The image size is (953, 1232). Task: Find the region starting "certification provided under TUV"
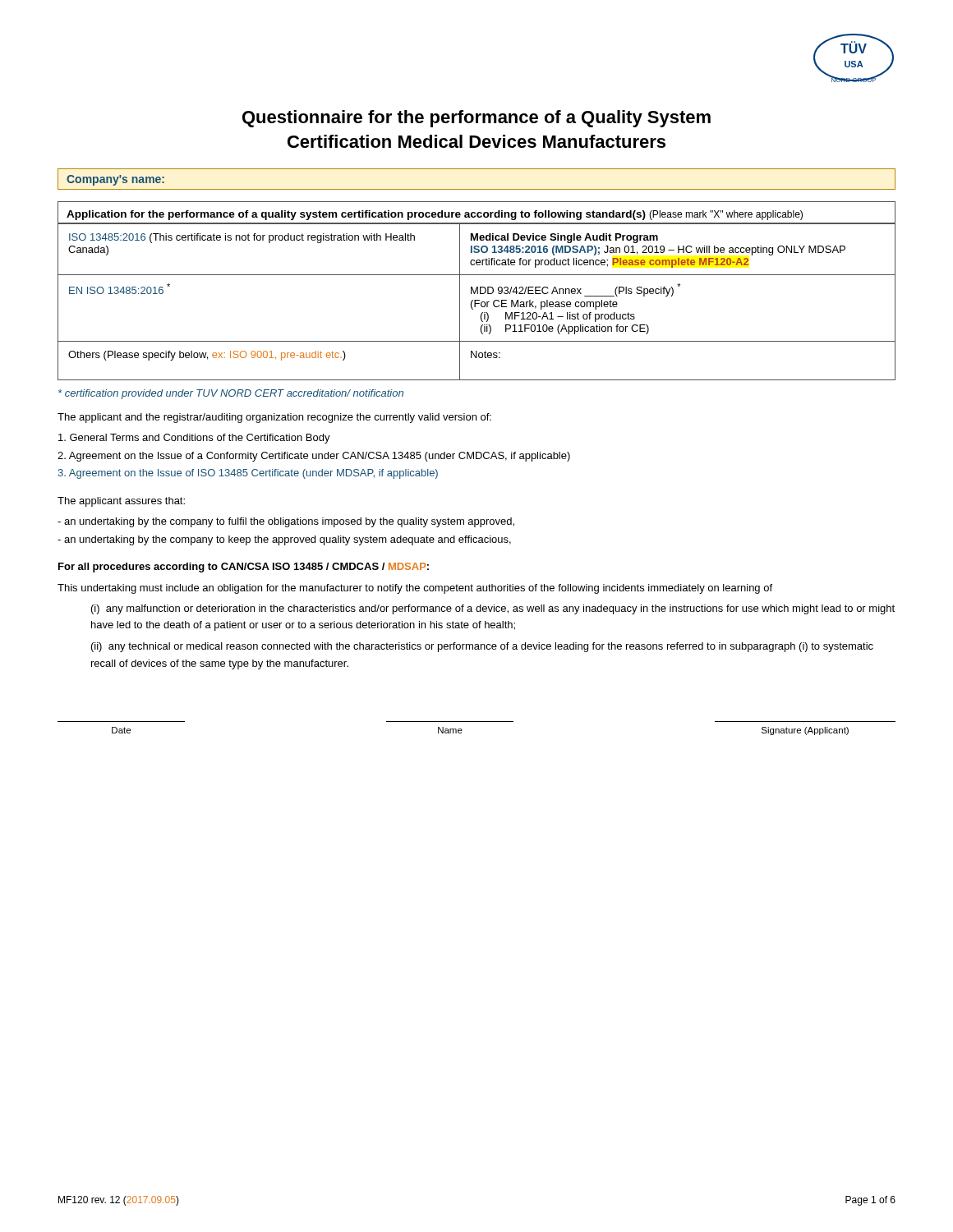tap(231, 394)
